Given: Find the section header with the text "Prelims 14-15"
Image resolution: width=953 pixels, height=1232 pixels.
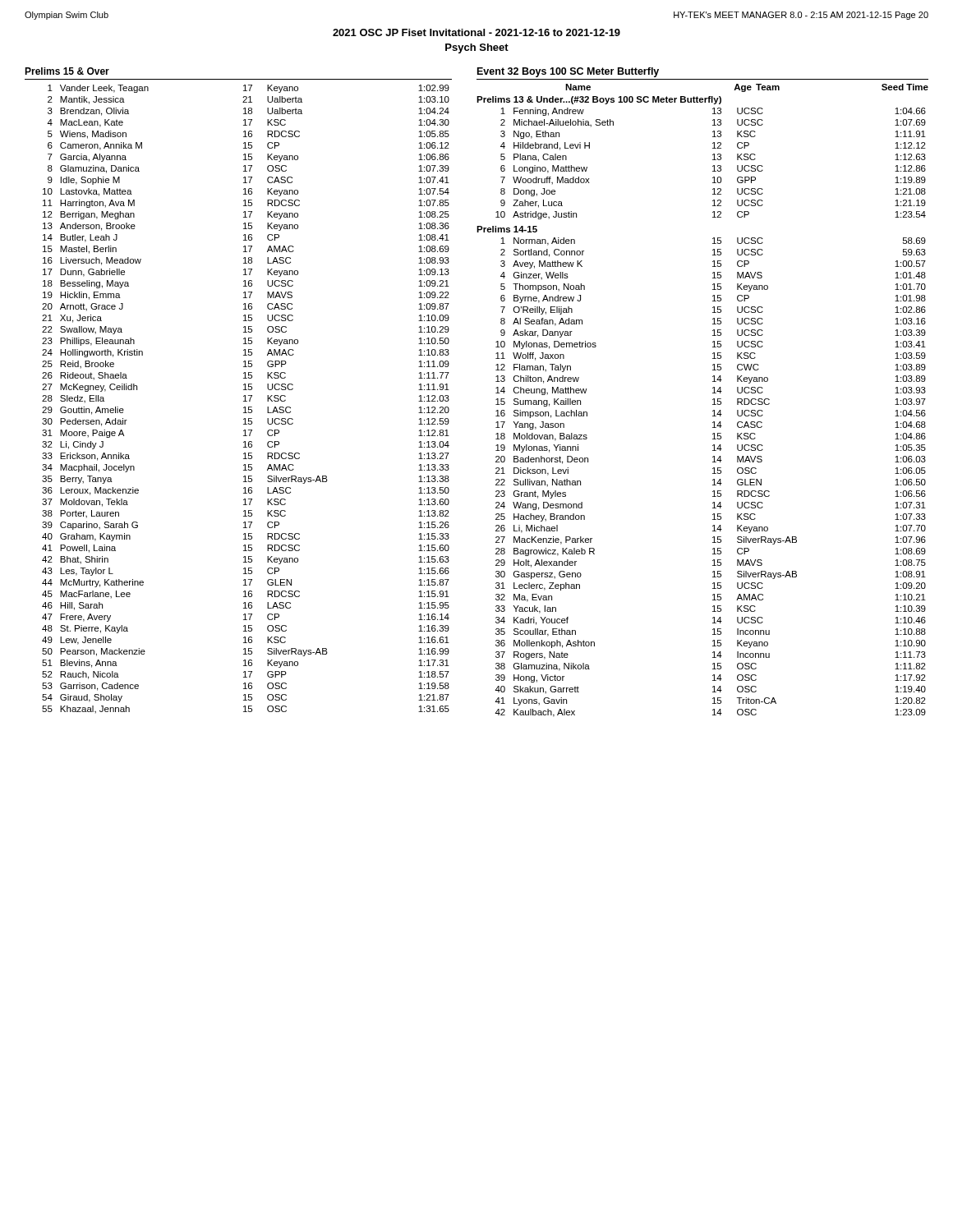Looking at the screenshot, I should click(x=507, y=229).
